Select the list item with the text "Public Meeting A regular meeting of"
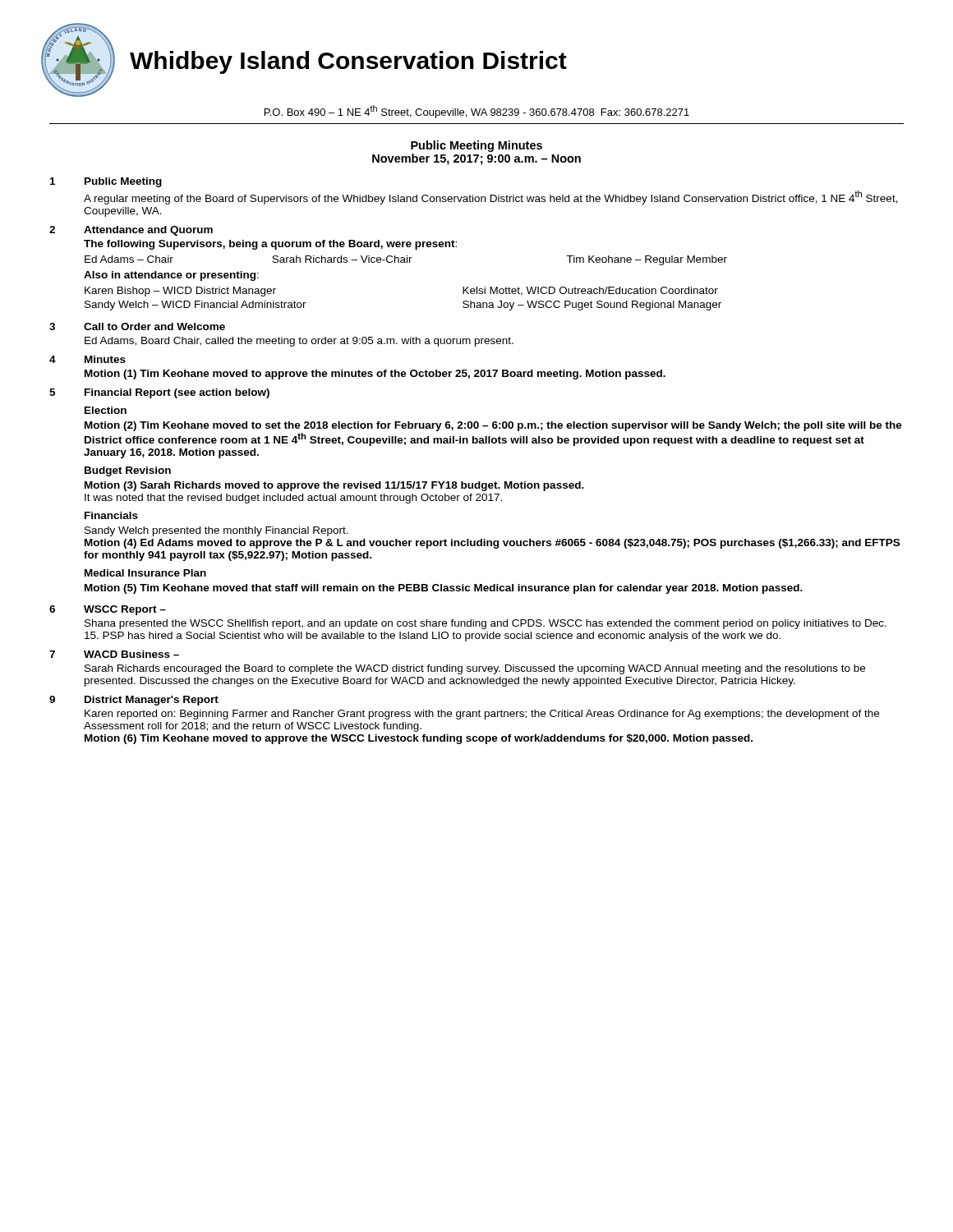 (494, 196)
